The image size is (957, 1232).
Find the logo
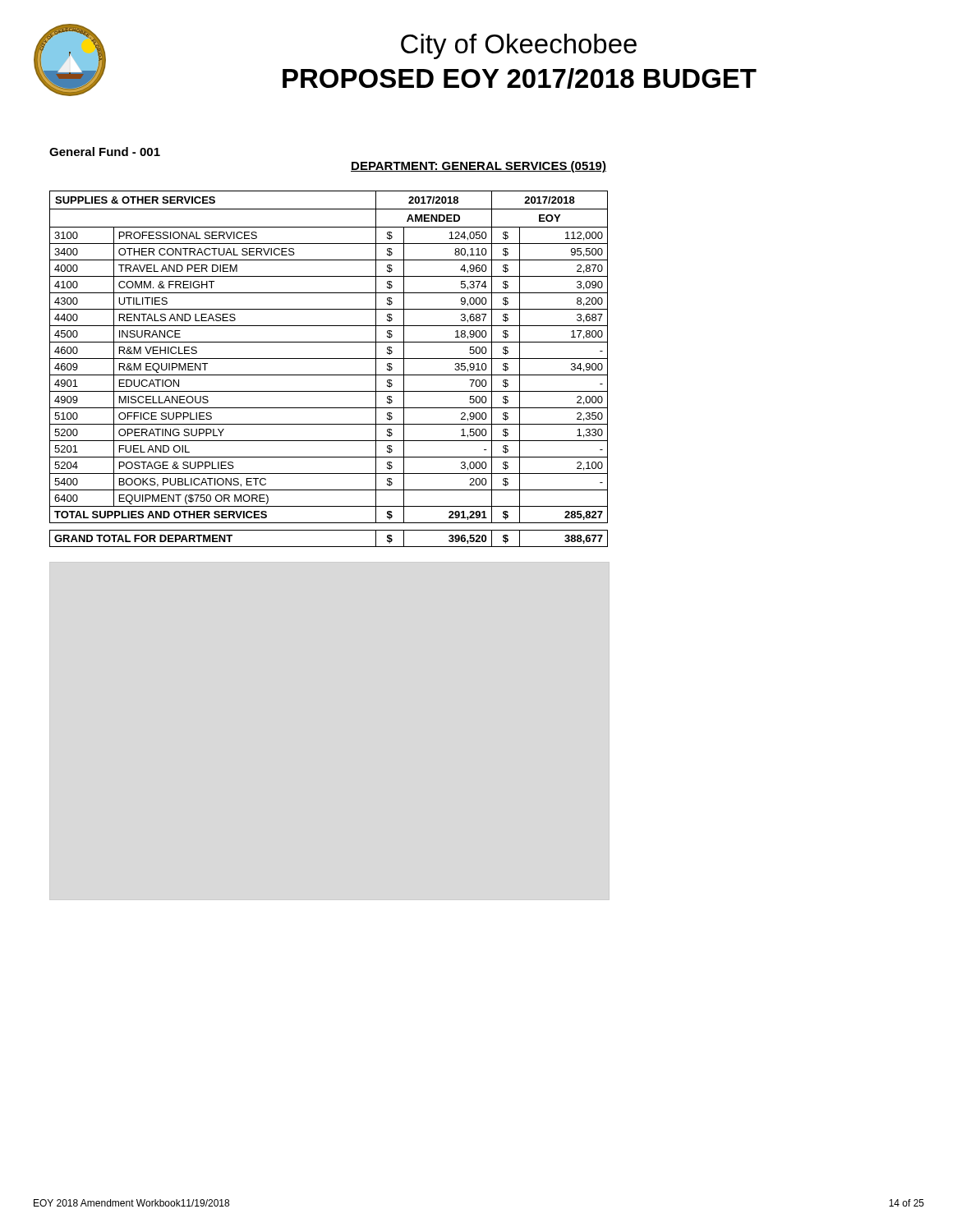(70, 62)
